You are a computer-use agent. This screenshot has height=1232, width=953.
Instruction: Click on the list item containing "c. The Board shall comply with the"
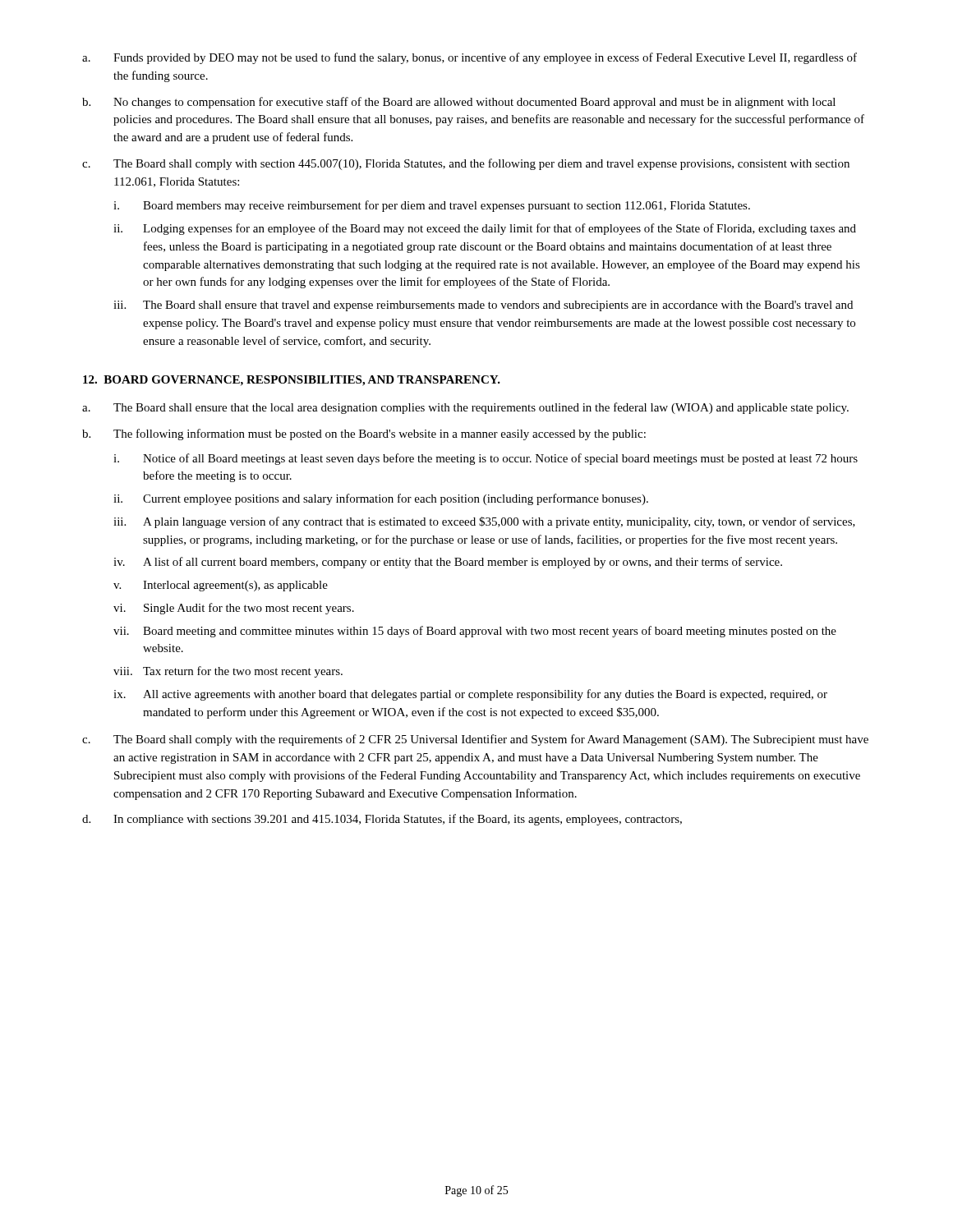(x=476, y=767)
